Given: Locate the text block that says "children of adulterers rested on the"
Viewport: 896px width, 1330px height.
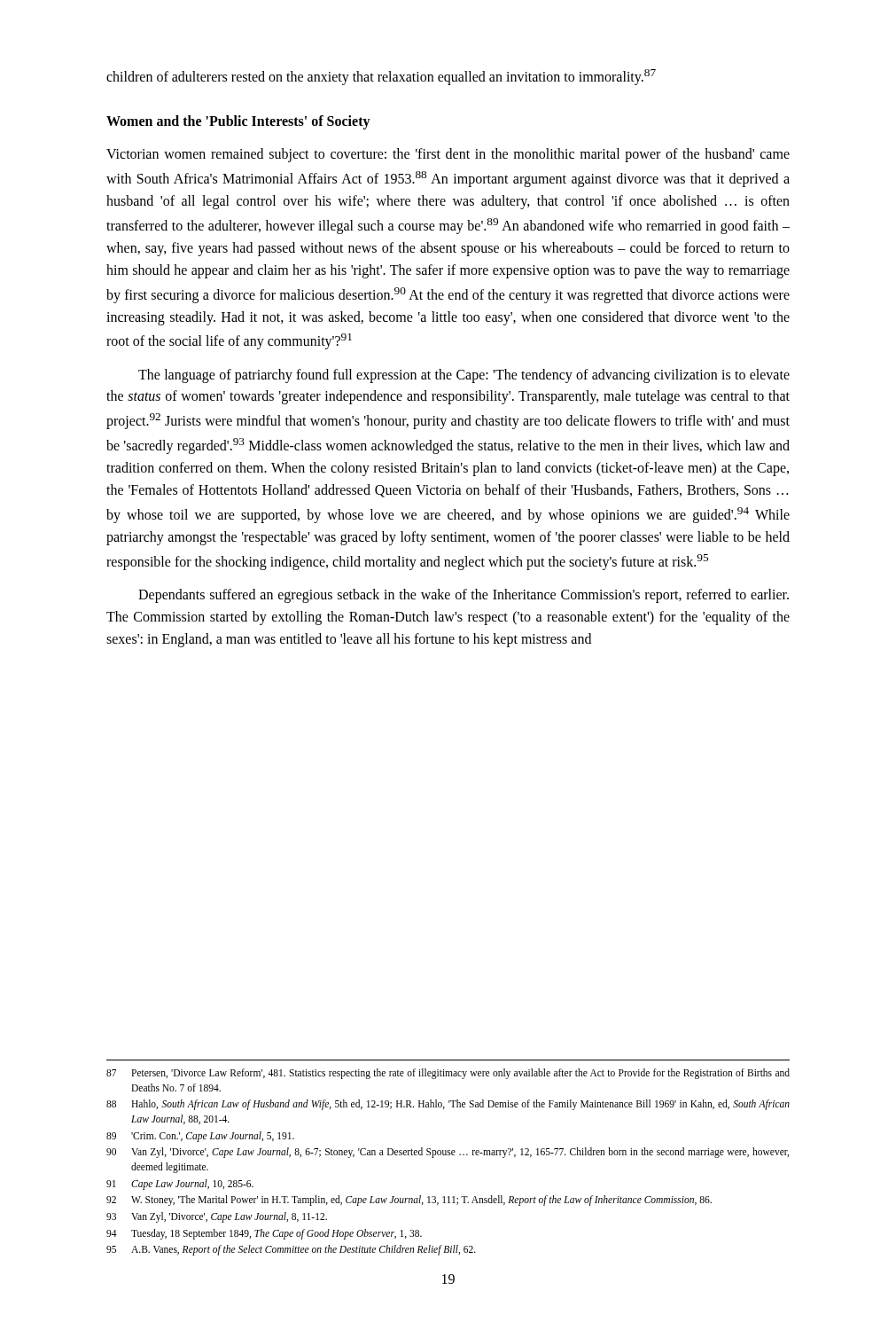Looking at the screenshot, I should tap(448, 76).
